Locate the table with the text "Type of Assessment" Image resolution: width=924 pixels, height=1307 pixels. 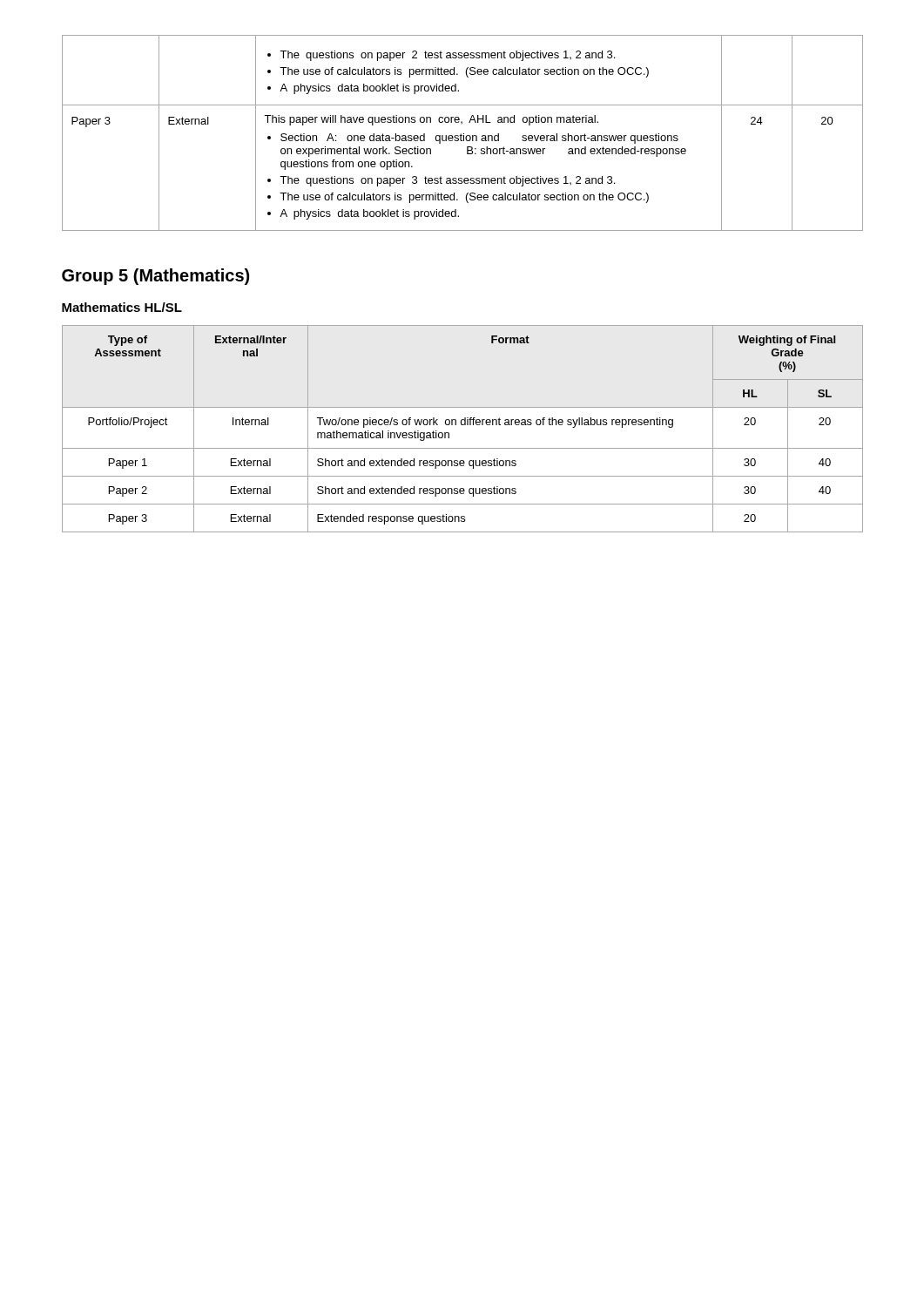(x=462, y=429)
